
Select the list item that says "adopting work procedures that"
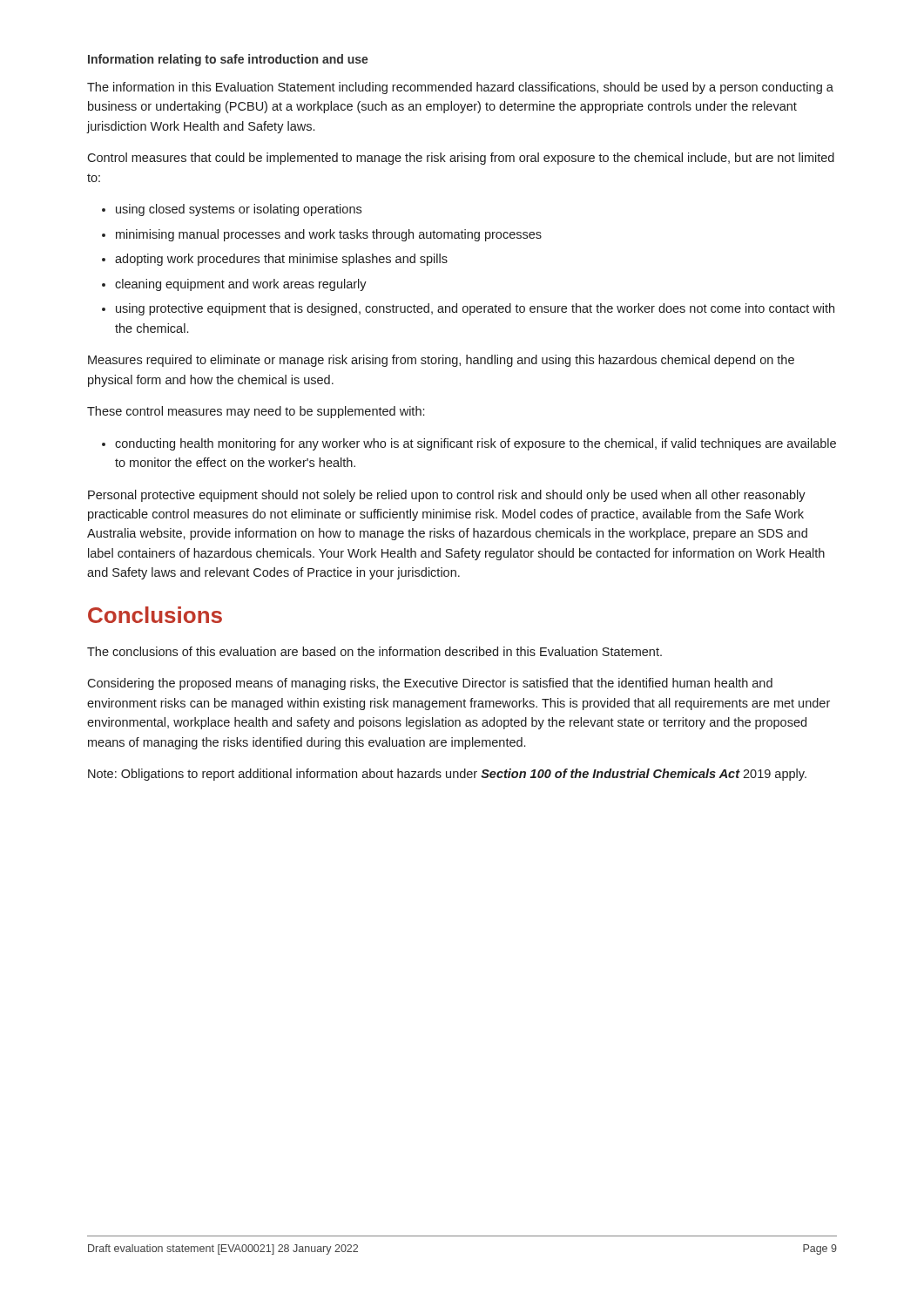[x=281, y=259]
